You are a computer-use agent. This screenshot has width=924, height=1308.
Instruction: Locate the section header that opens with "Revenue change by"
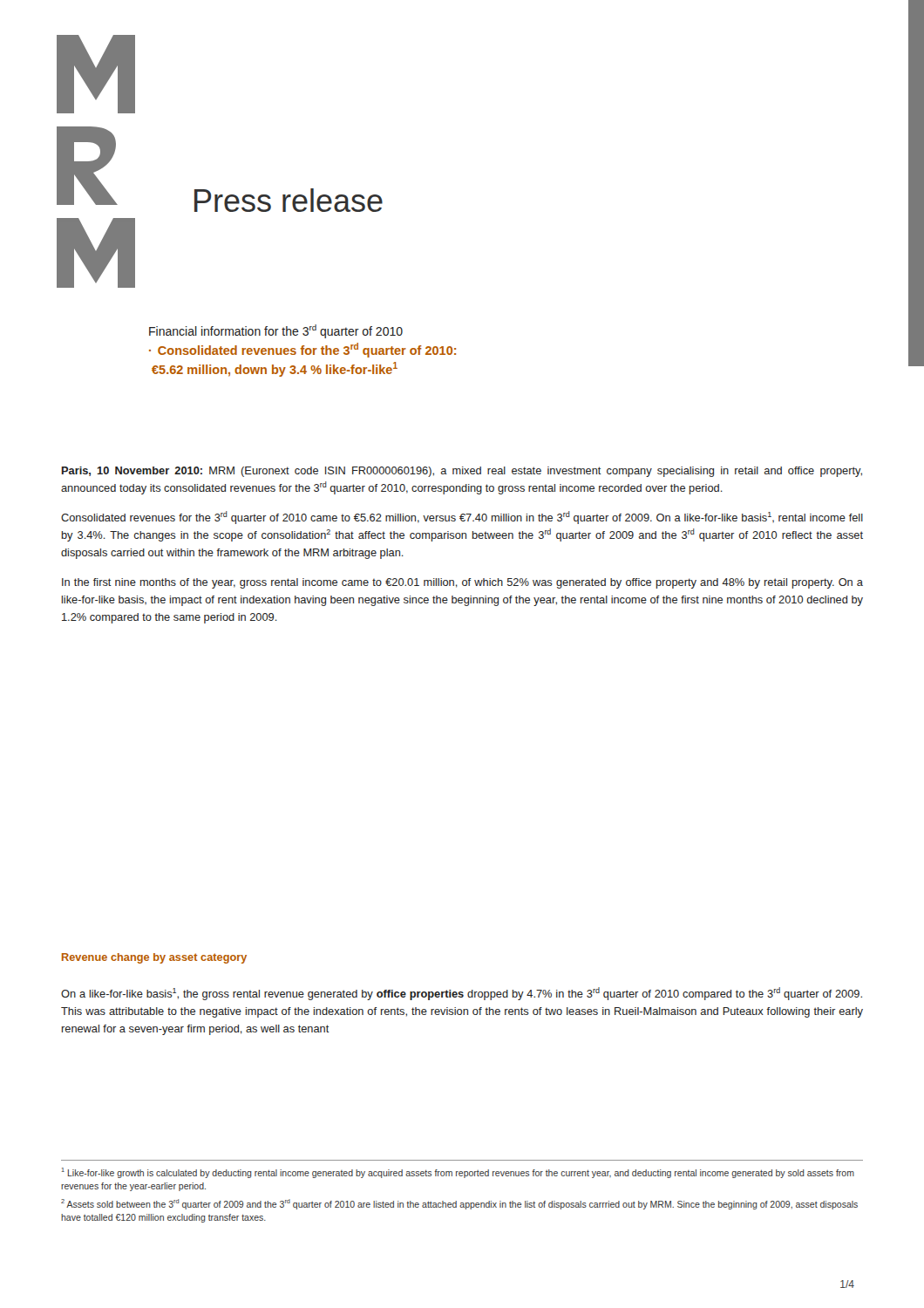pos(154,957)
